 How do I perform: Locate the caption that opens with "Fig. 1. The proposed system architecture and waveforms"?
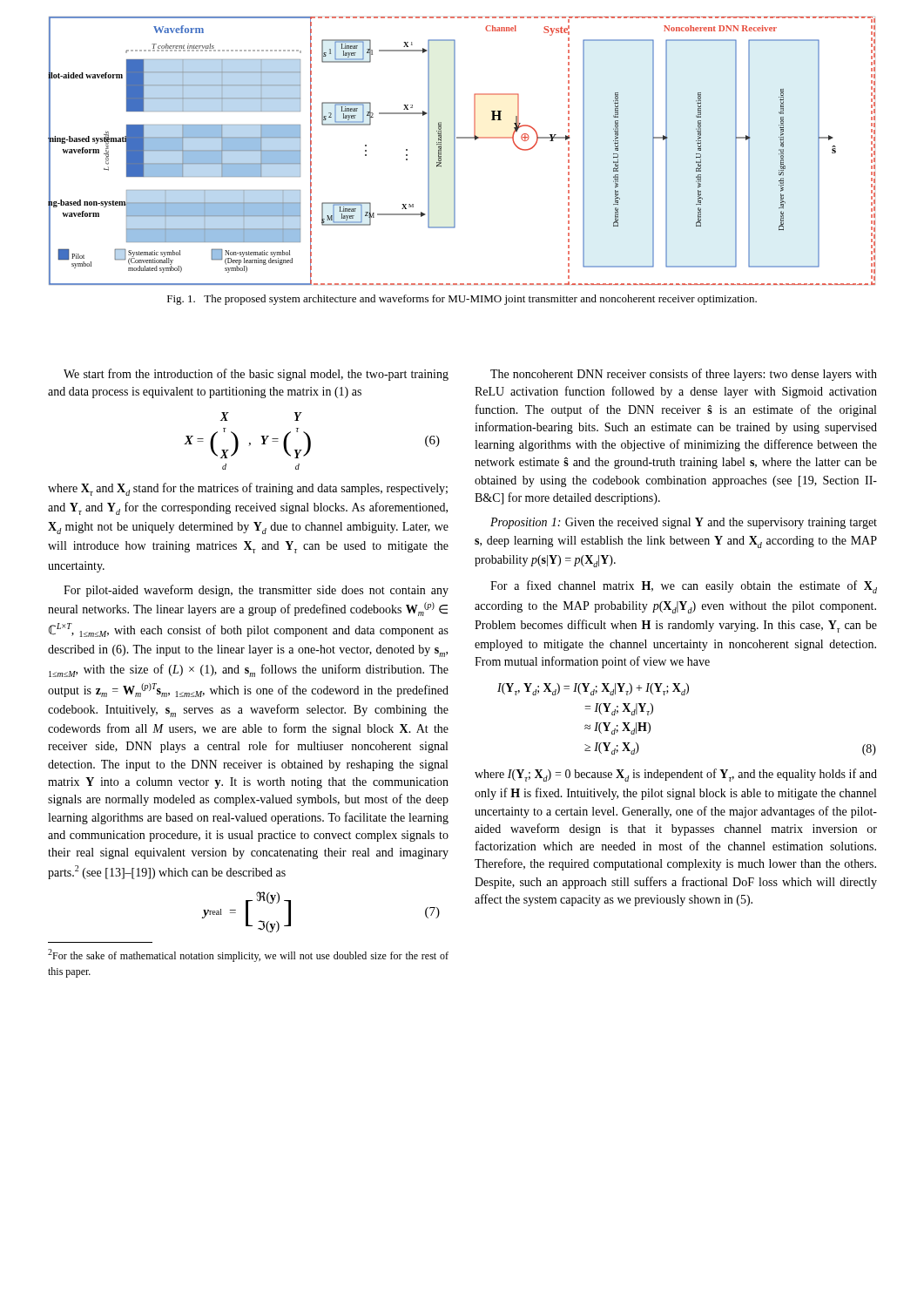pyautogui.click(x=462, y=298)
